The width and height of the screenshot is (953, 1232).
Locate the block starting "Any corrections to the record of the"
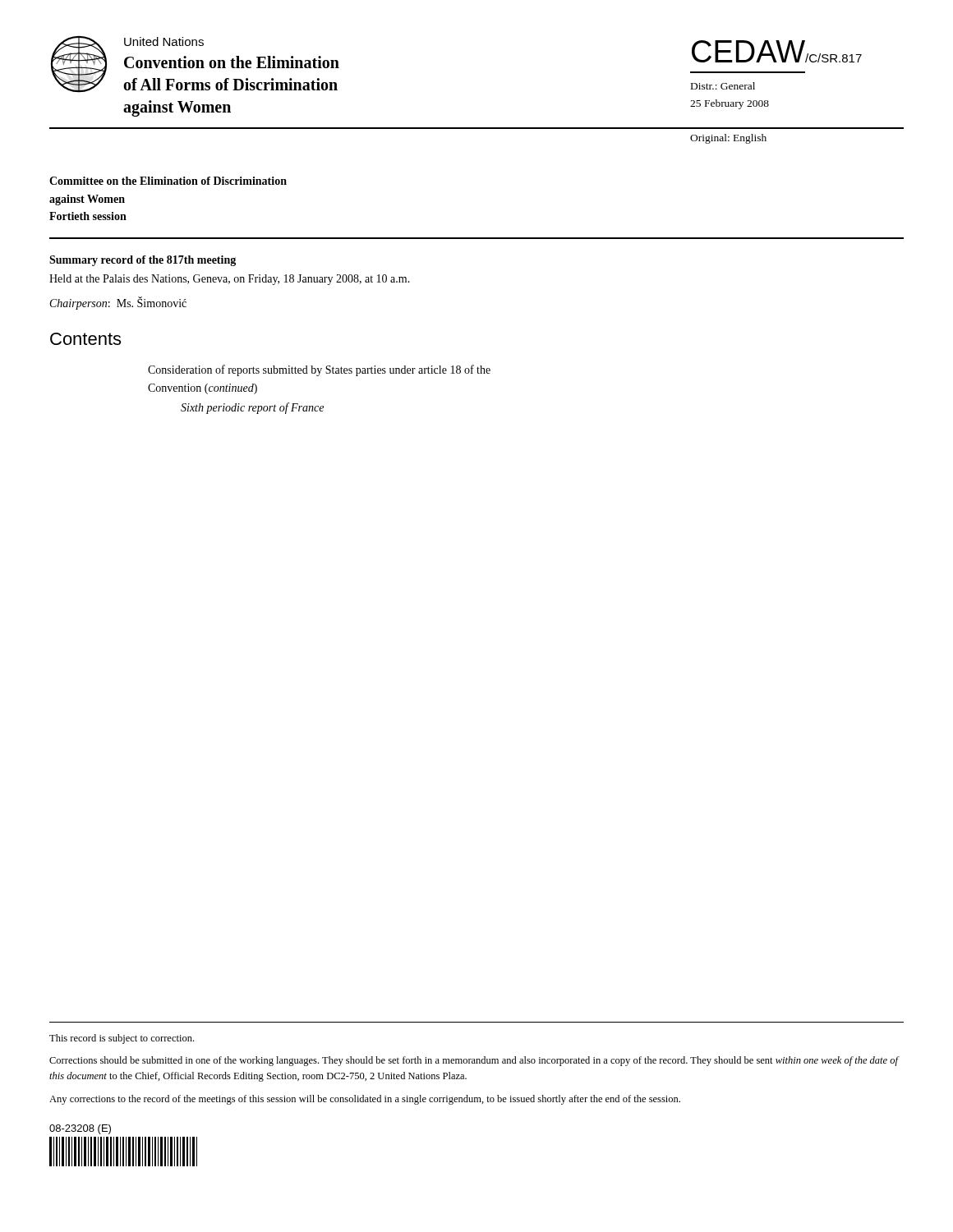[x=365, y=1099]
